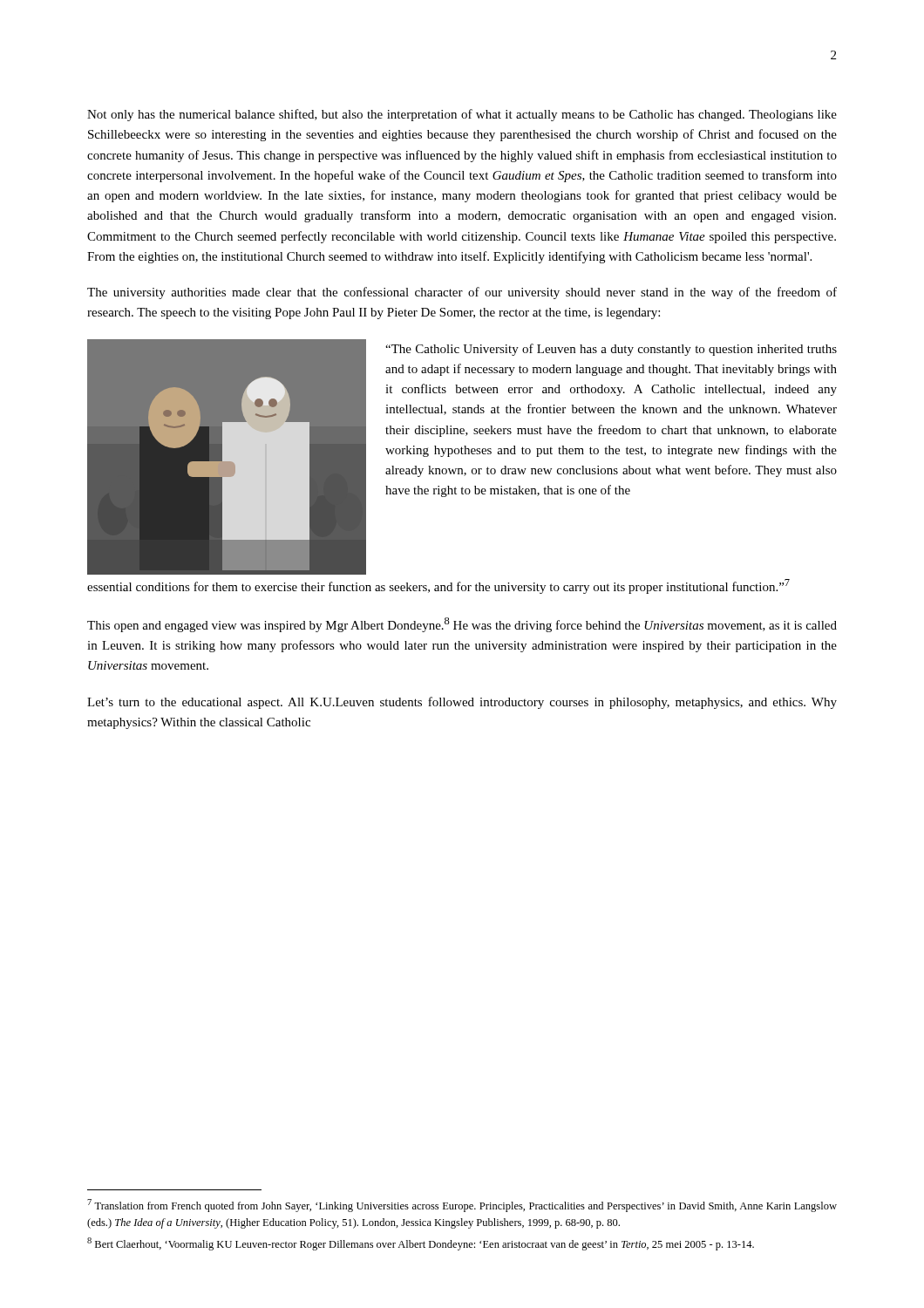This screenshot has height=1308, width=924.
Task: Find the text block with the text "essential conditions for"
Action: click(462, 586)
